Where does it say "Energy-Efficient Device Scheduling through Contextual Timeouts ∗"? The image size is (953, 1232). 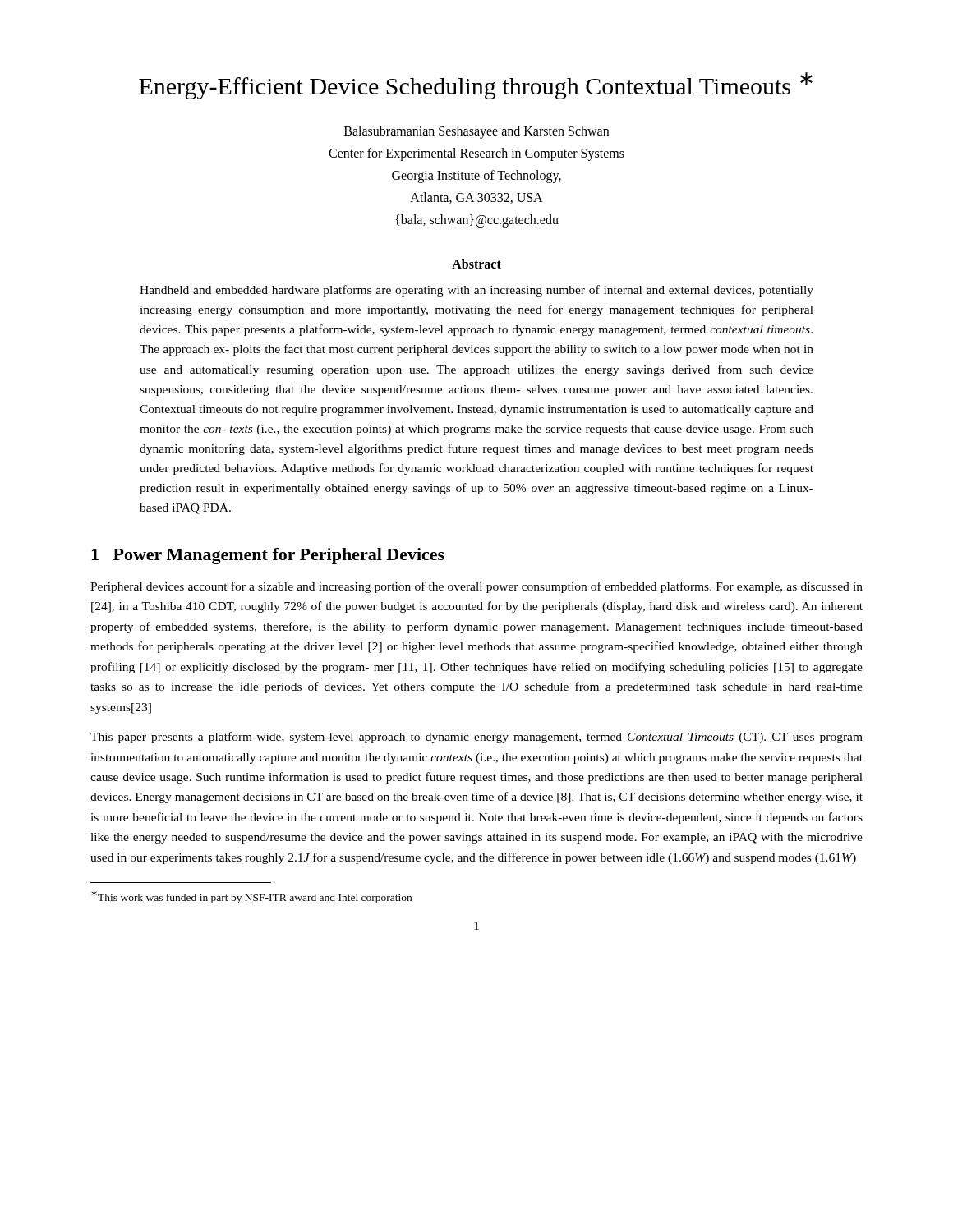point(476,84)
